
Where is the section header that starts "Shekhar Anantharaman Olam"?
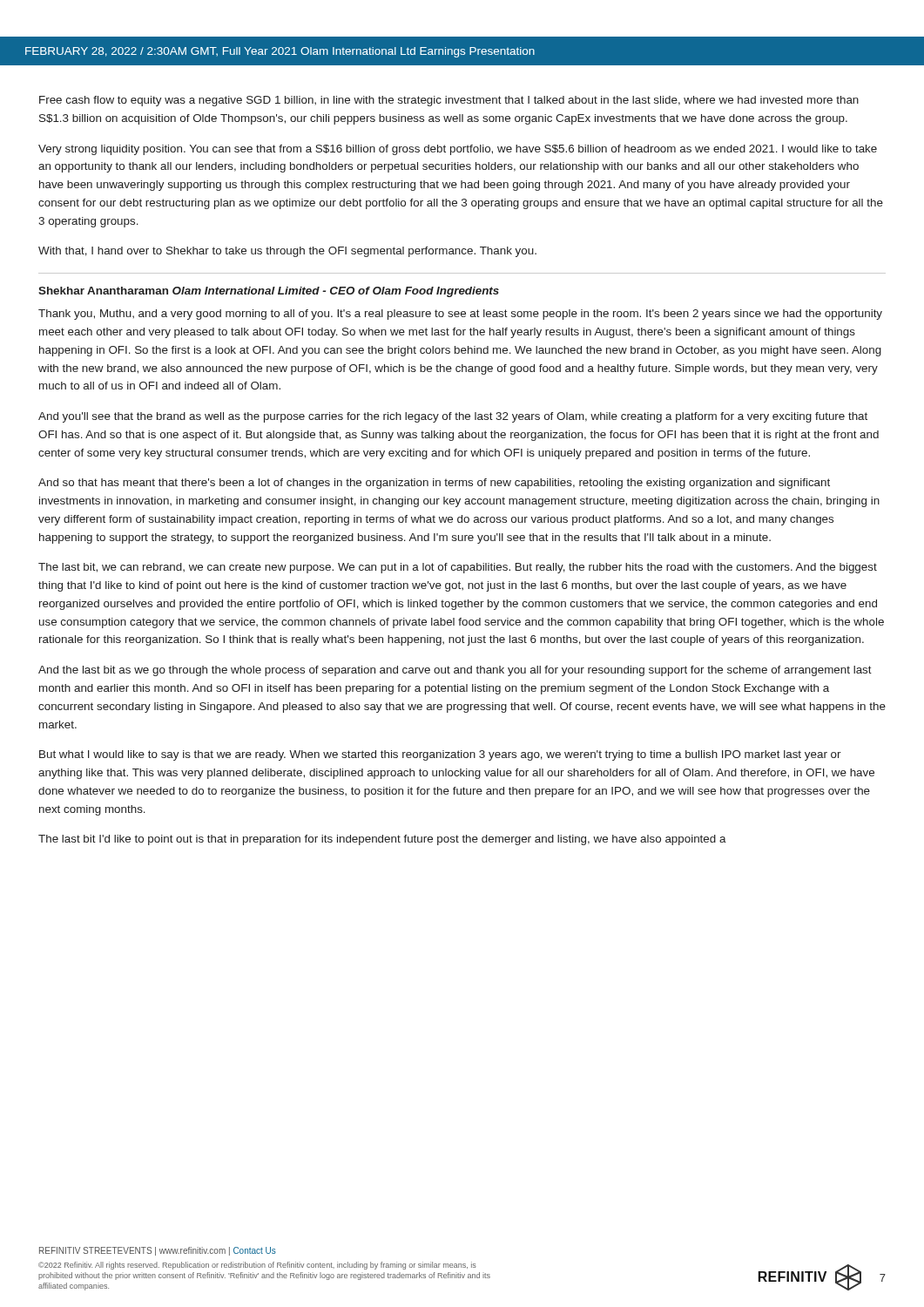coord(269,291)
